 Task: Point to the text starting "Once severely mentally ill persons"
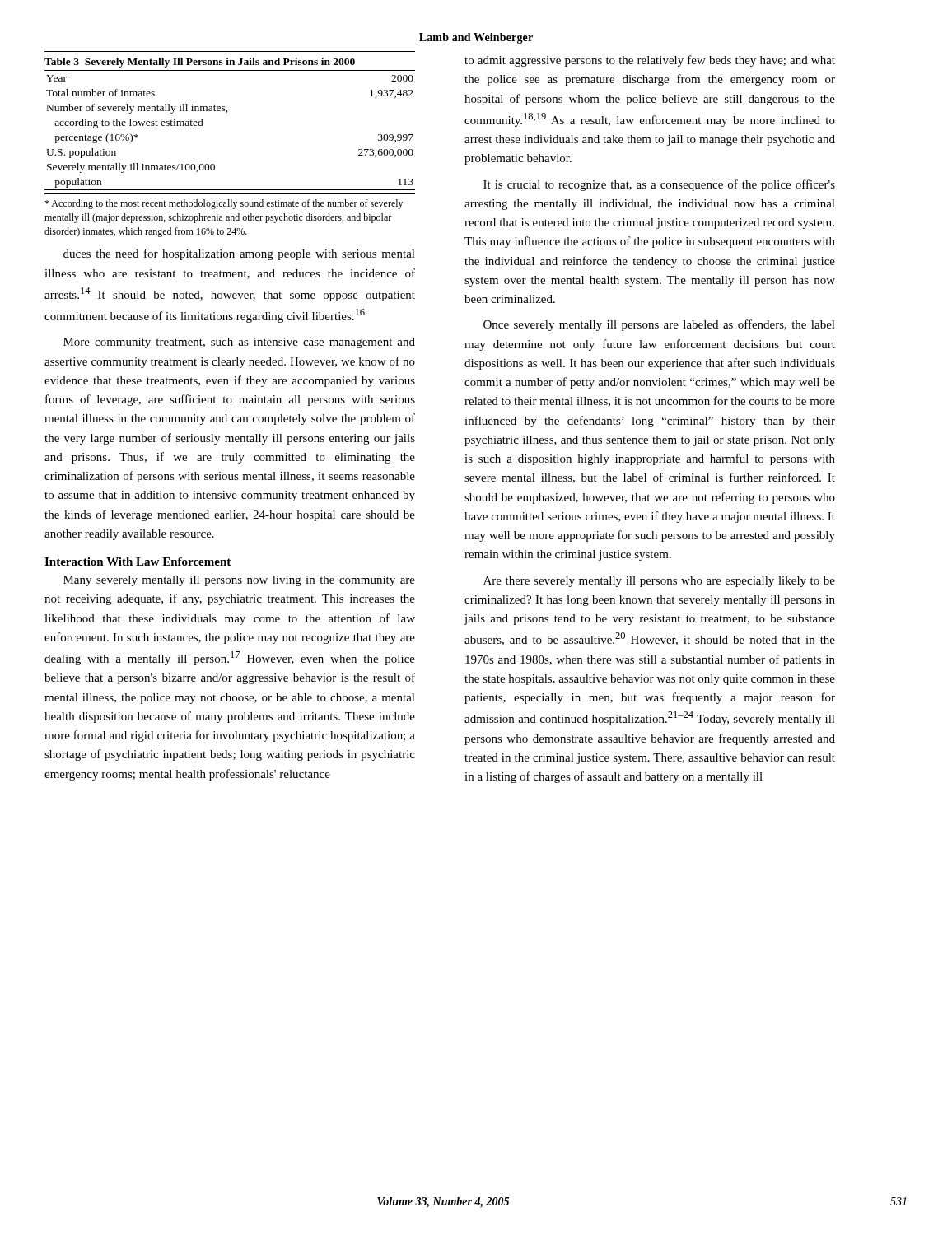[x=650, y=439]
